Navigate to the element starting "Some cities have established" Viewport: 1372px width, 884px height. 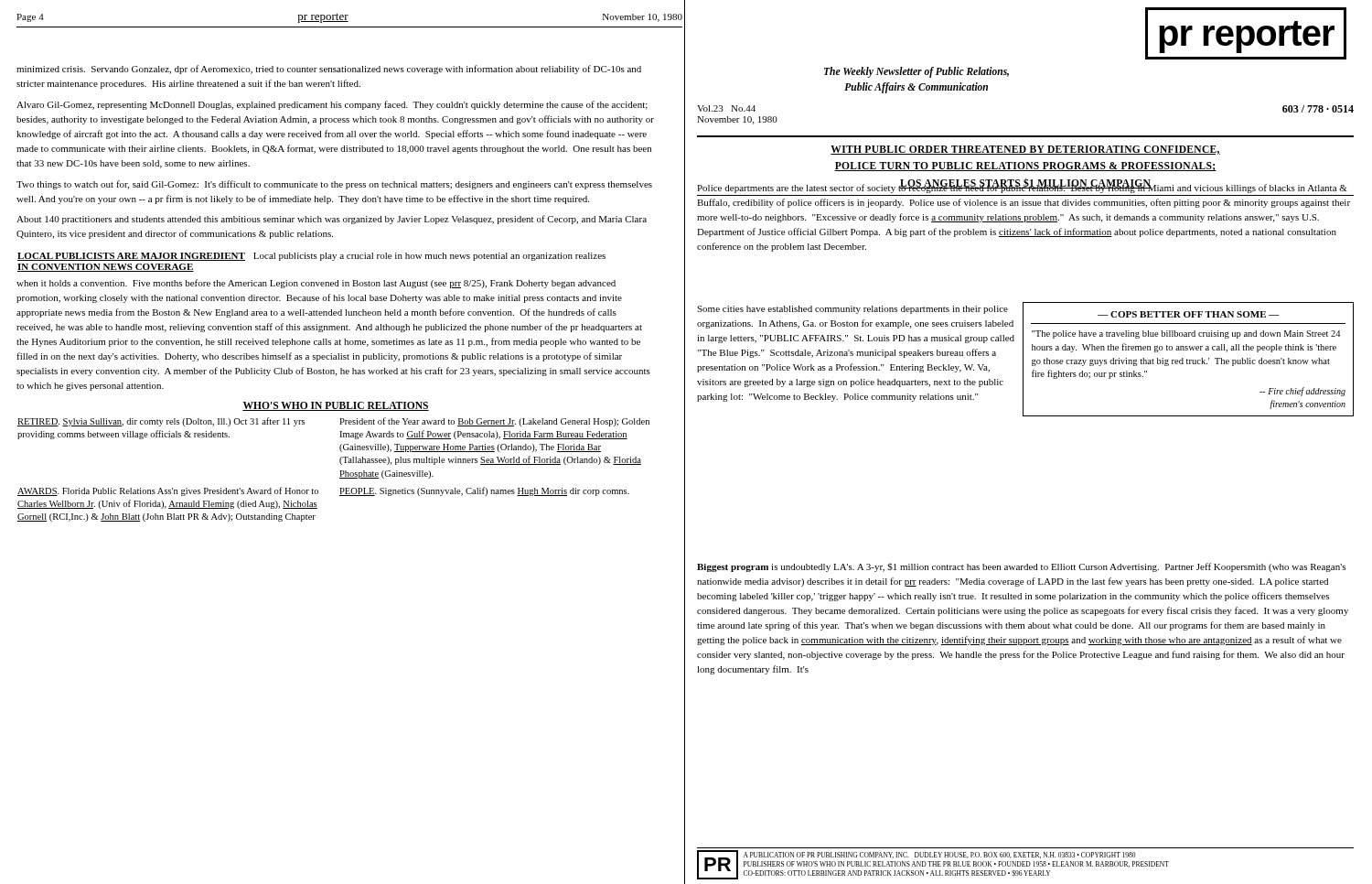[856, 353]
